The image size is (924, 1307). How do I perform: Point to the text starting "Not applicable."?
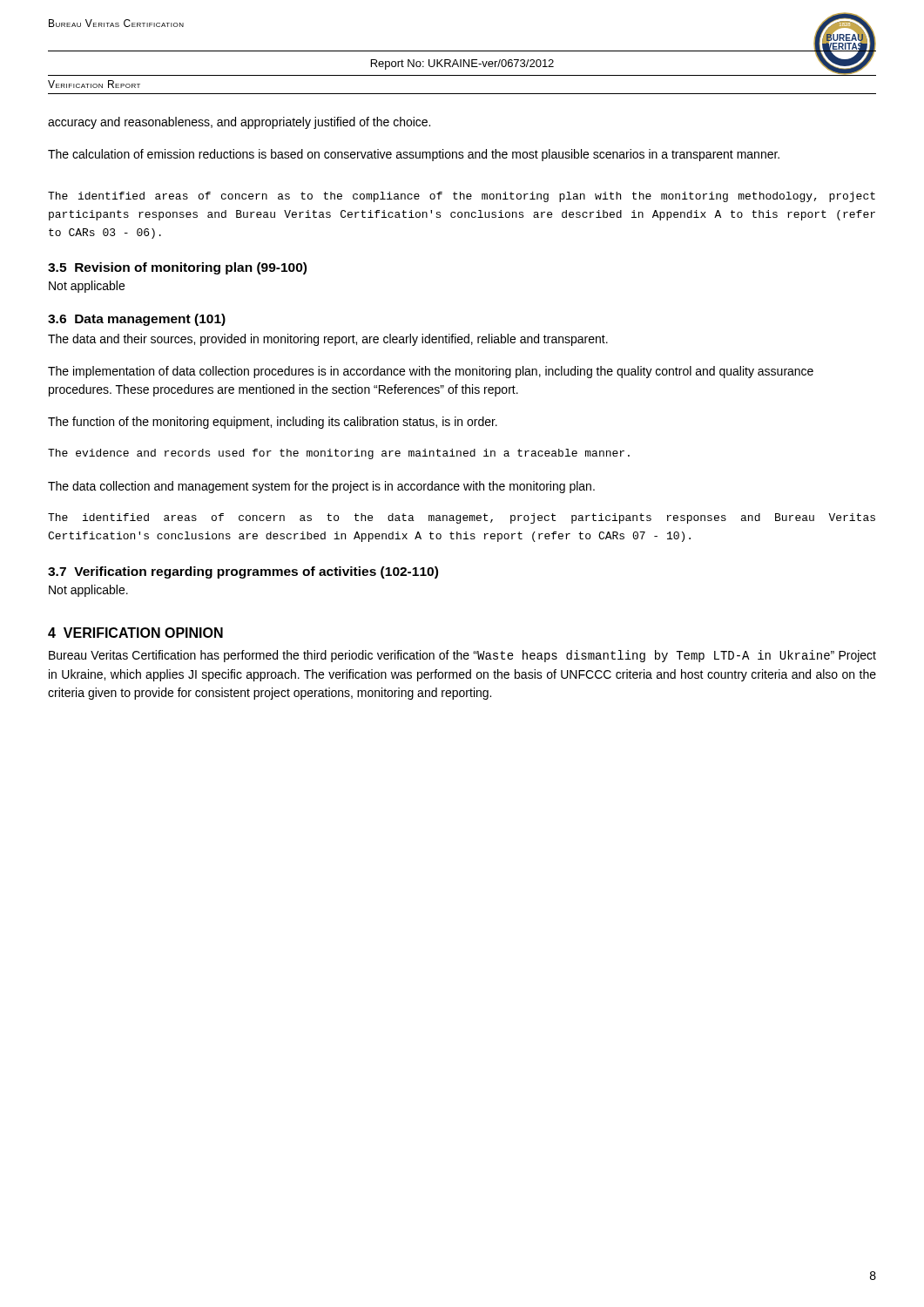coord(88,590)
